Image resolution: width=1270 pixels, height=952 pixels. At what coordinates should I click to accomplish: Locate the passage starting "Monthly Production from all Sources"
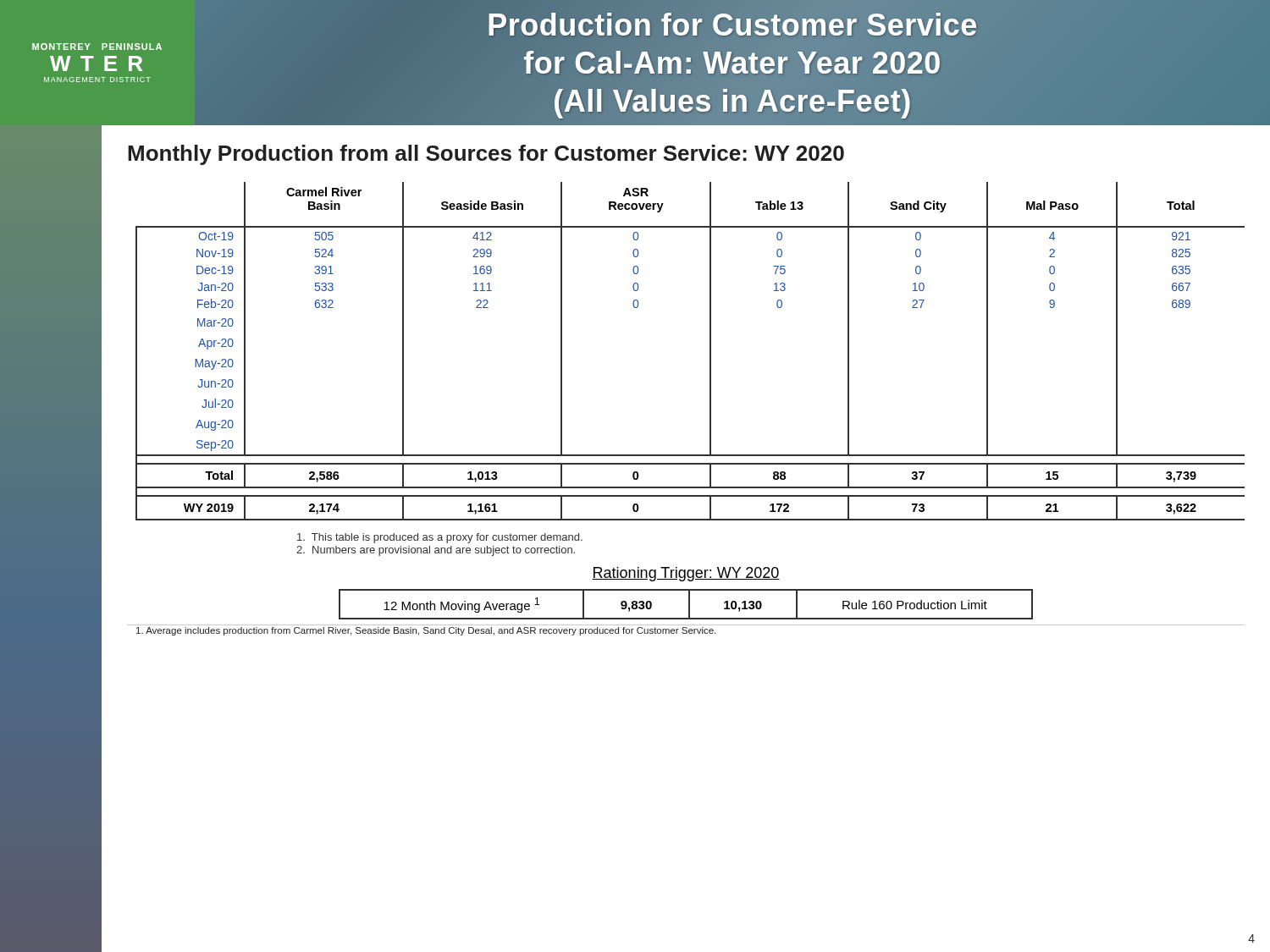[x=686, y=154]
